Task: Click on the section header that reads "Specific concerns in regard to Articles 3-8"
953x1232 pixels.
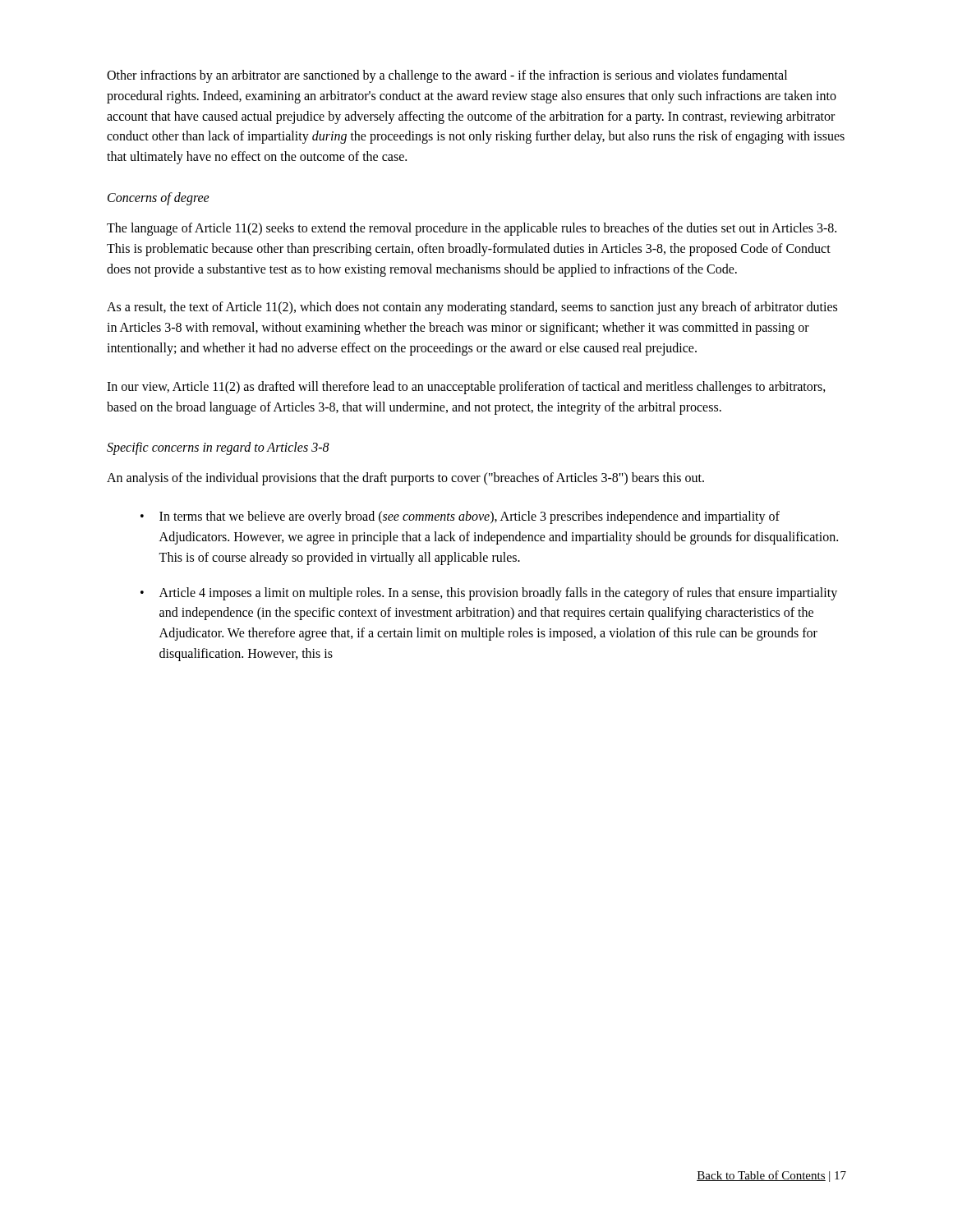Action: point(218,448)
